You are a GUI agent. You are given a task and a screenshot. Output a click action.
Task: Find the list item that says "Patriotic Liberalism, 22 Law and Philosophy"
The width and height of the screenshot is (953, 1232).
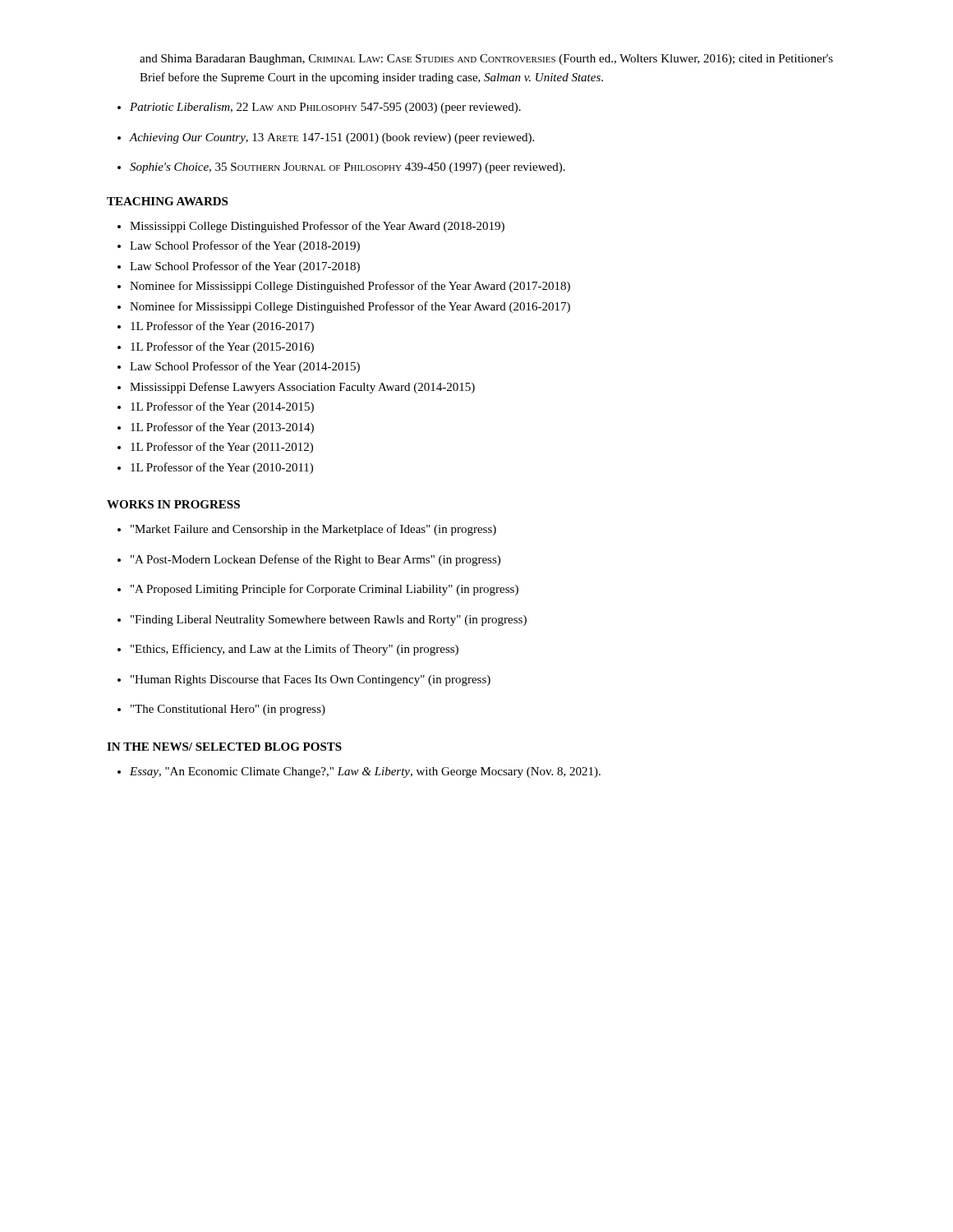tap(488, 107)
